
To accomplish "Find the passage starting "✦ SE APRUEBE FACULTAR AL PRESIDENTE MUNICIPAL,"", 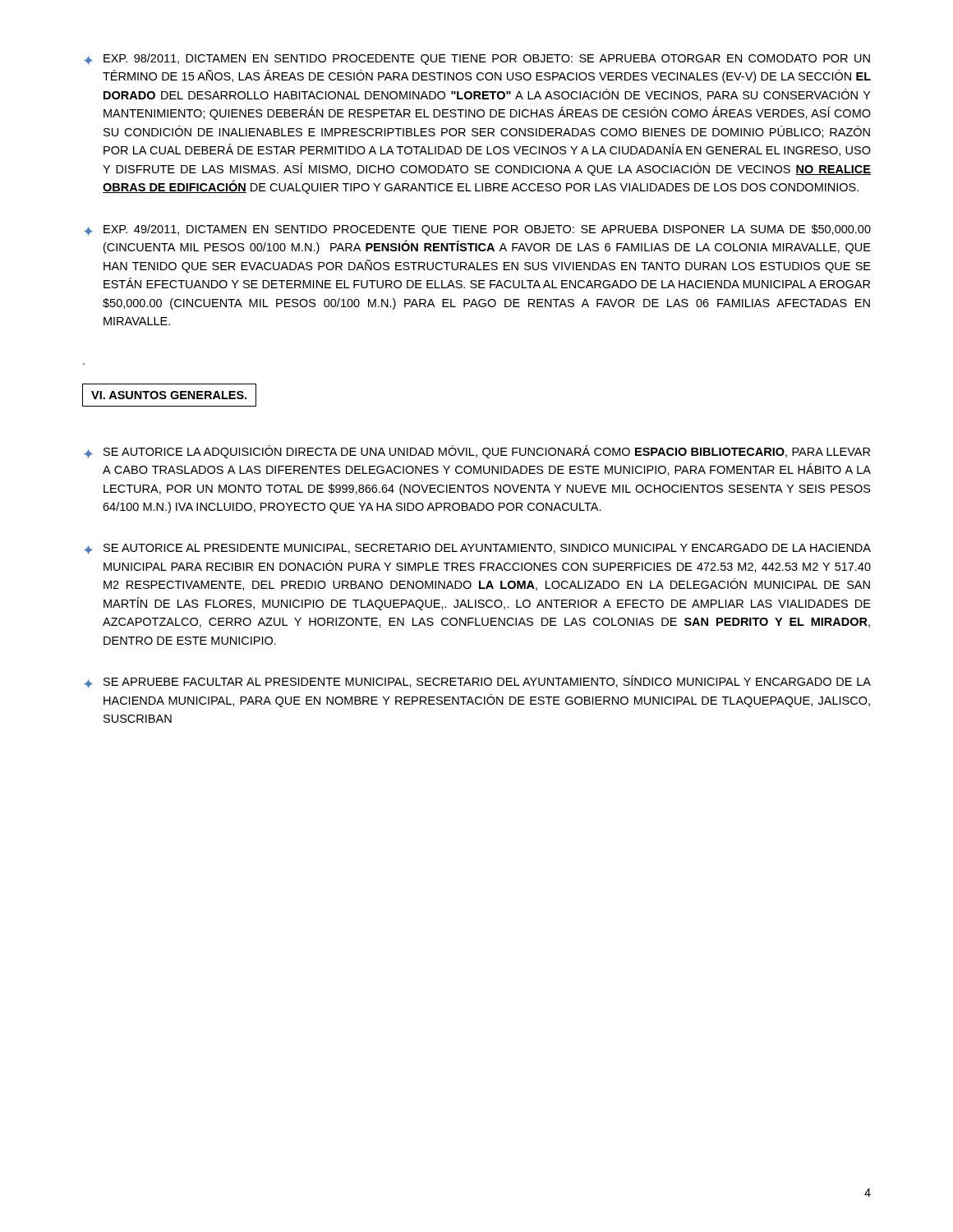I will pyautogui.click(x=476, y=701).
